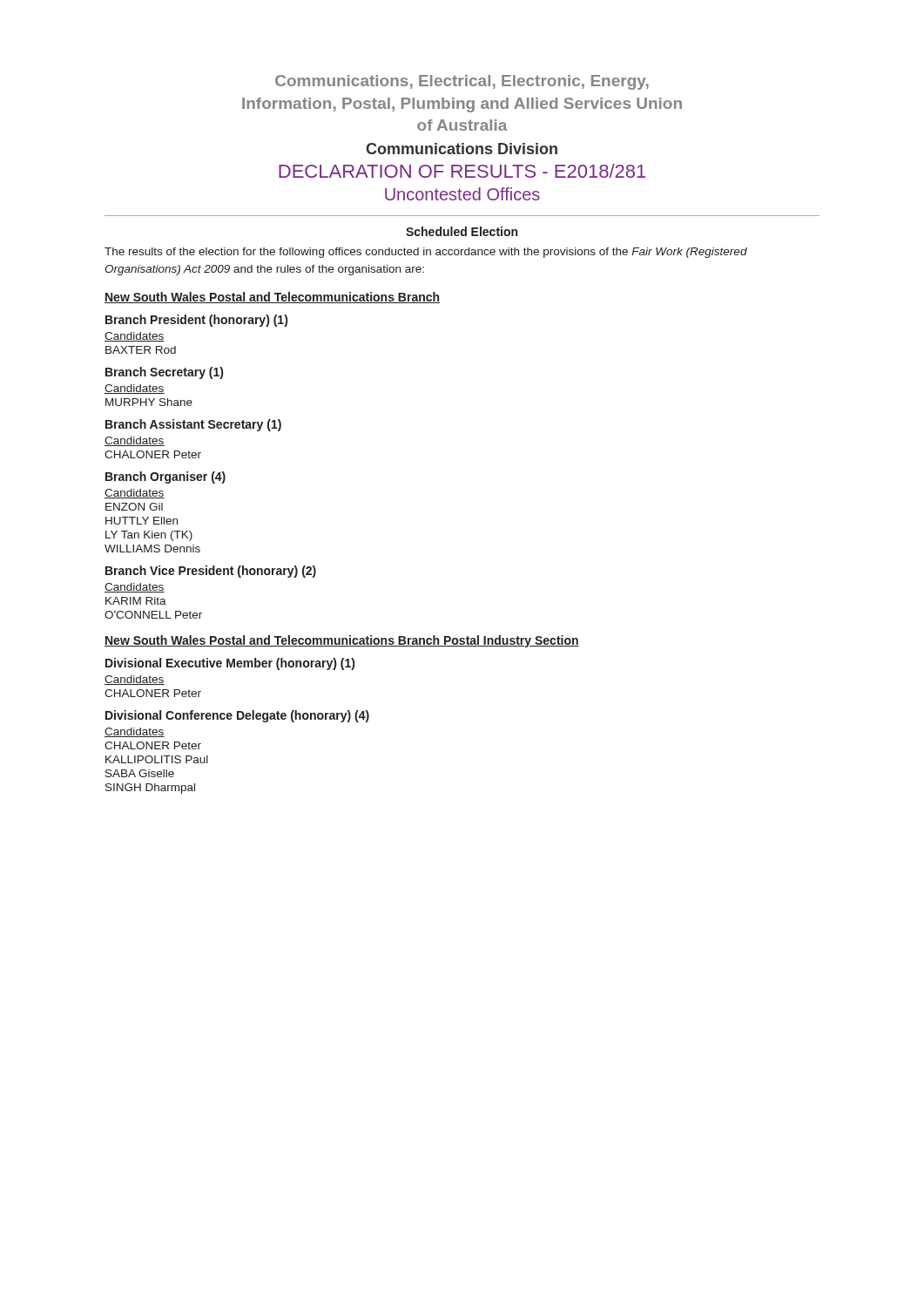The image size is (924, 1307).
Task: Click where it says "Candidates MURPHY Shane"
Action: click(135, 389)
